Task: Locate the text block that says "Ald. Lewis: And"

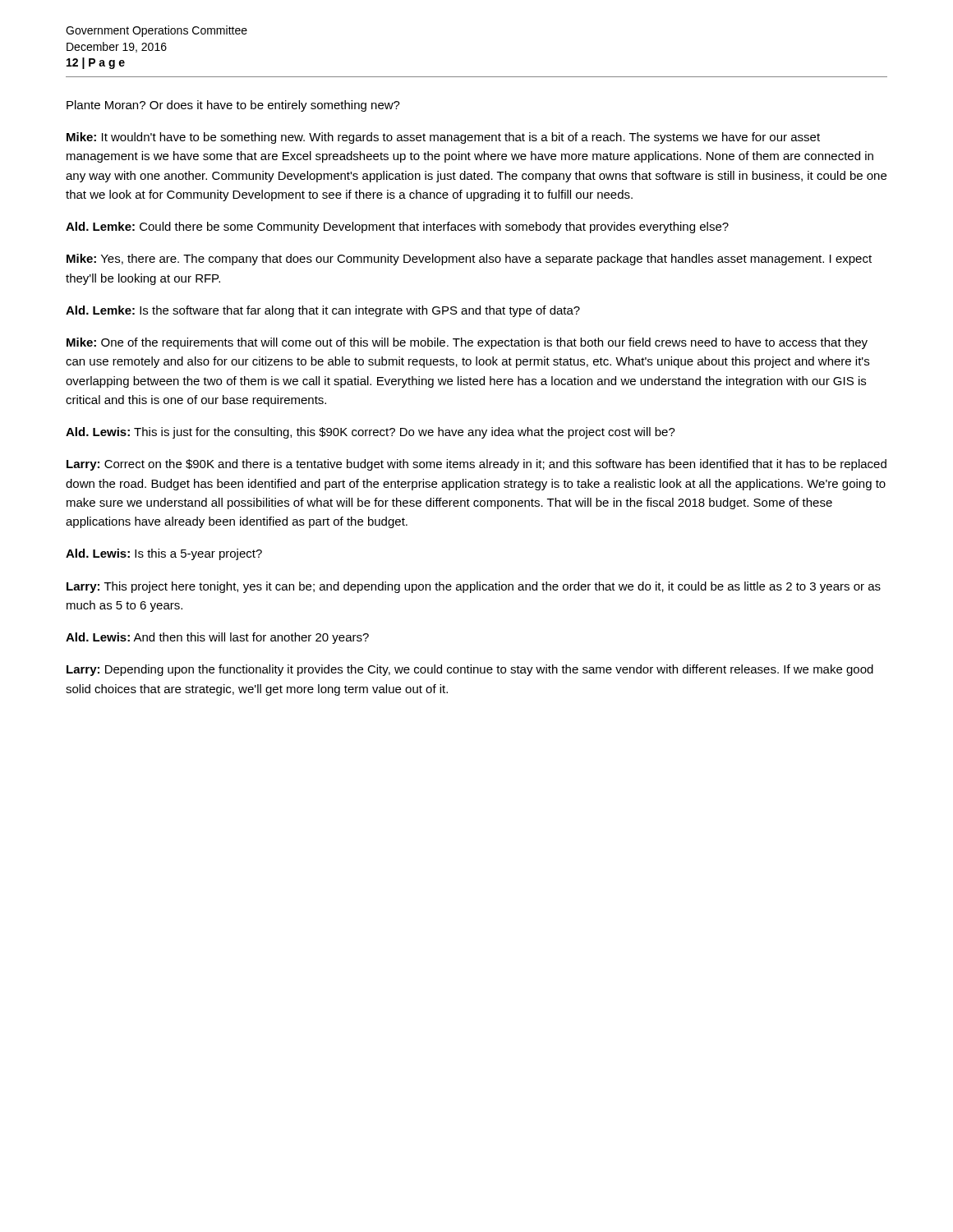Action: (x=217, y=638)
